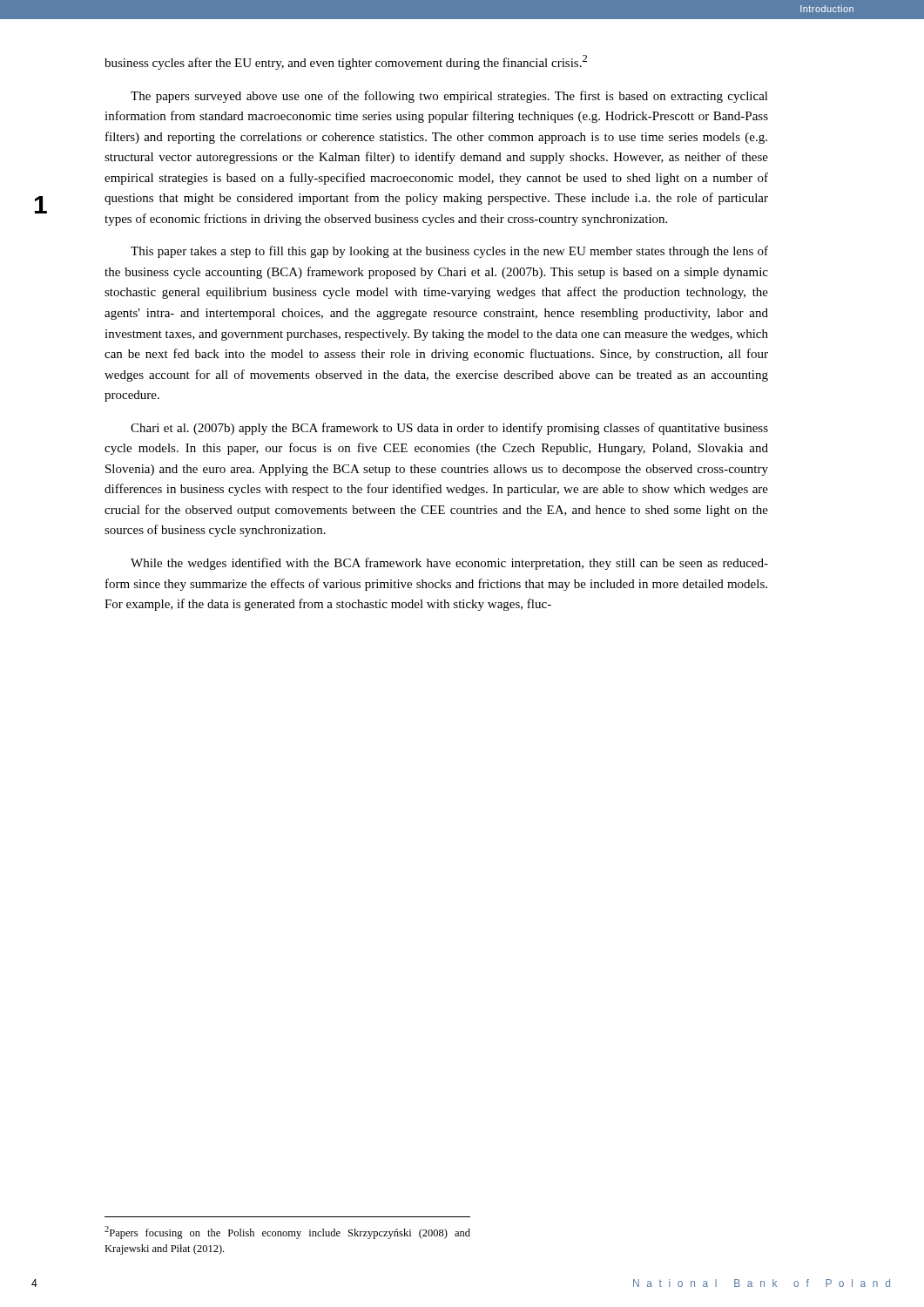Click the passage that begins "This paper takes a step to"
This screenshot has width=924, height=1307.
pos(436,323)
